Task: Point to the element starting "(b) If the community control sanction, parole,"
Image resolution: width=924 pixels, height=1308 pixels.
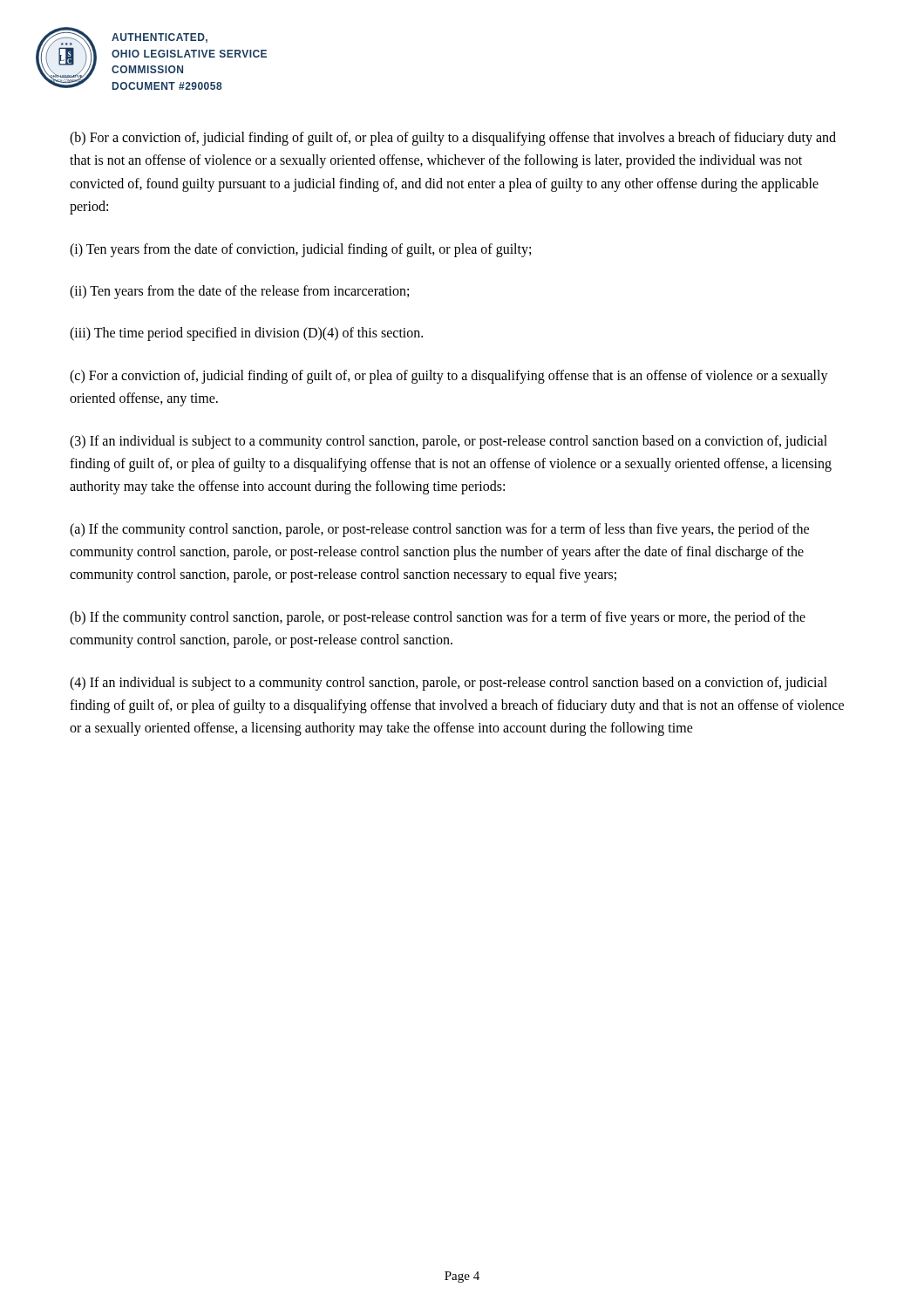Action: coord(438,628)
